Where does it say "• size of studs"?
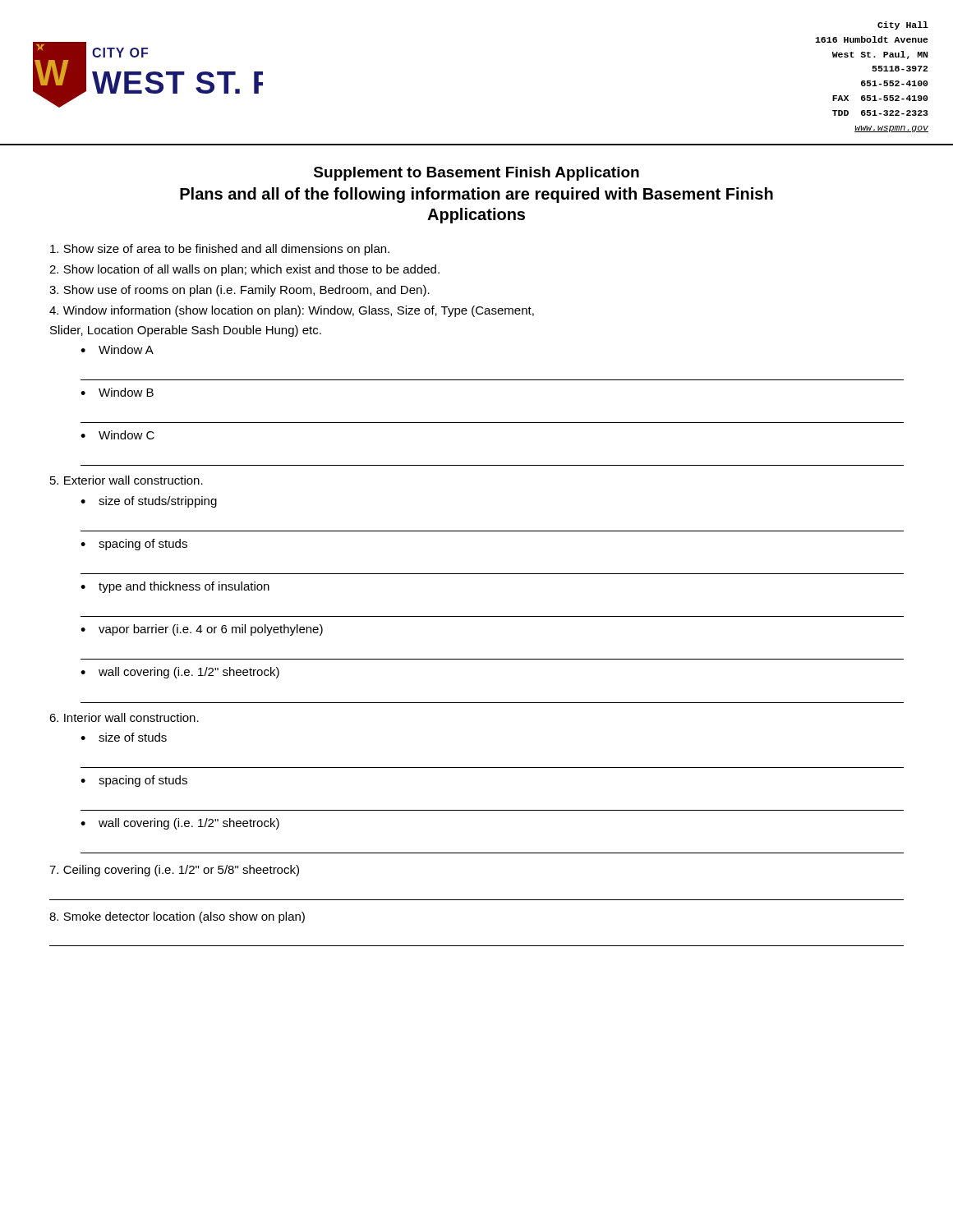Viewport: 953px width, 1232px height. [x=124, y=737]
